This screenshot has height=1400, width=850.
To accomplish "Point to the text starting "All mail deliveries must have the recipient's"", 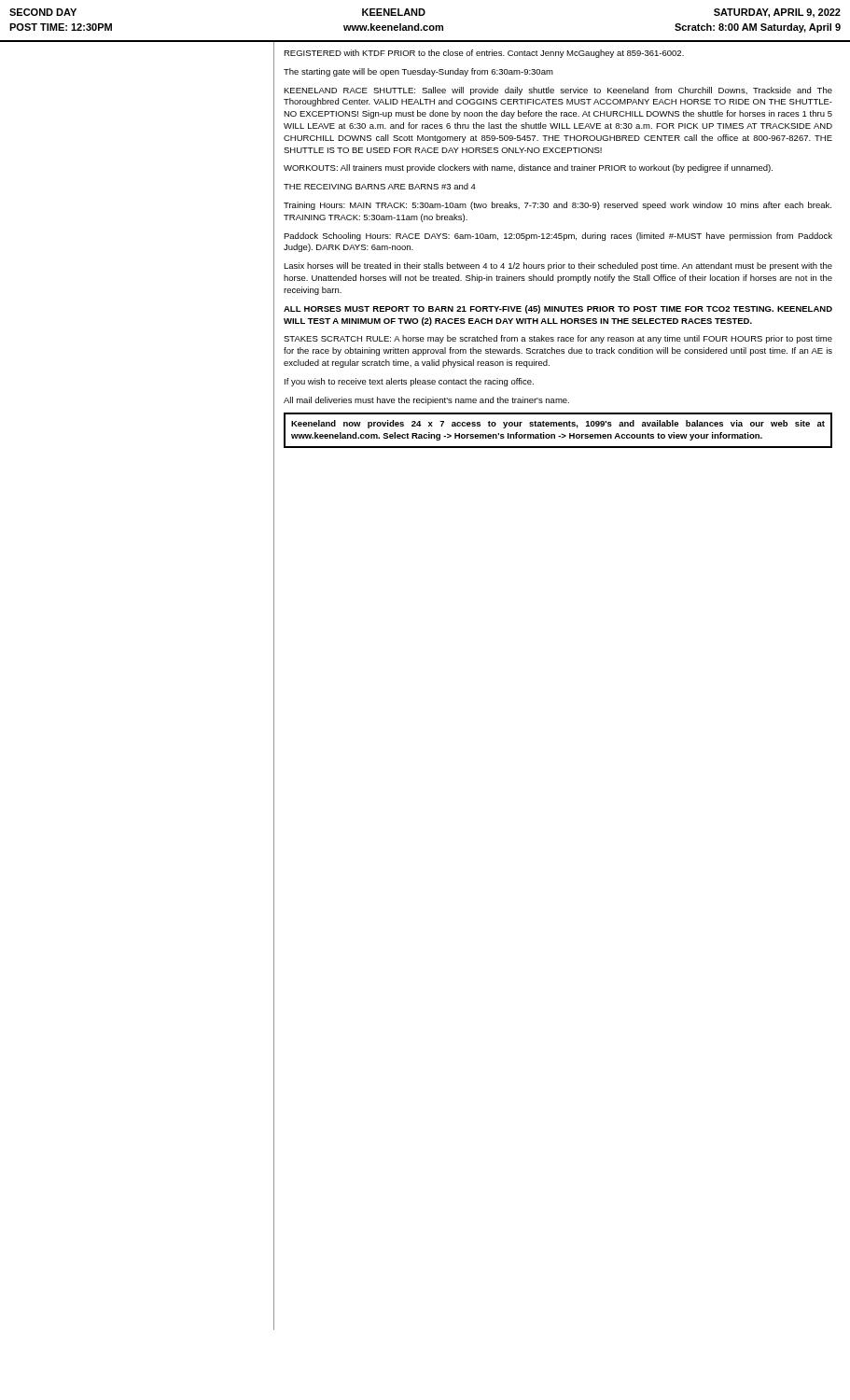I will pos(427,399).
